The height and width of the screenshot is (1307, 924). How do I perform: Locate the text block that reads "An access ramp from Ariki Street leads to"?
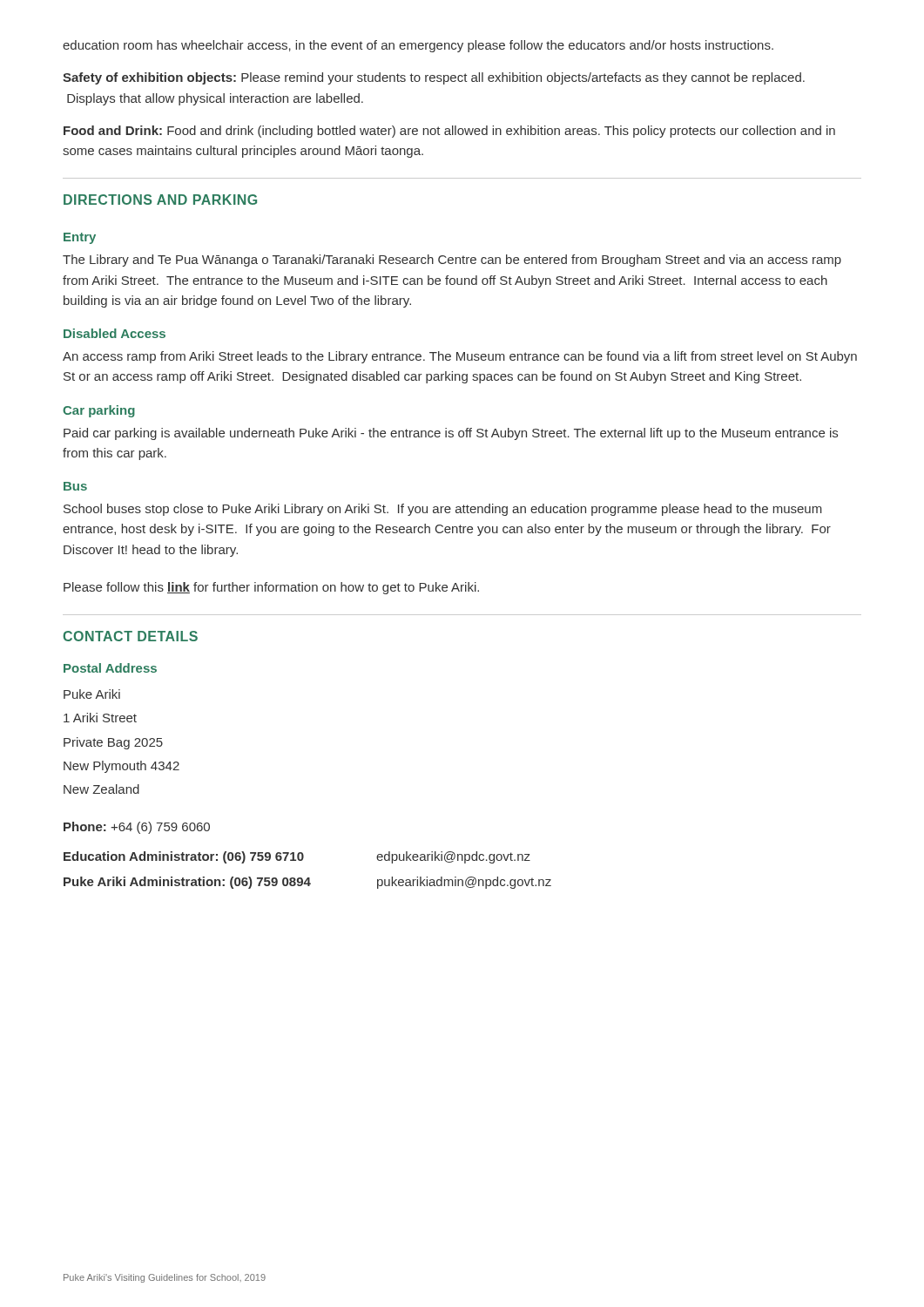pos(460,366)
